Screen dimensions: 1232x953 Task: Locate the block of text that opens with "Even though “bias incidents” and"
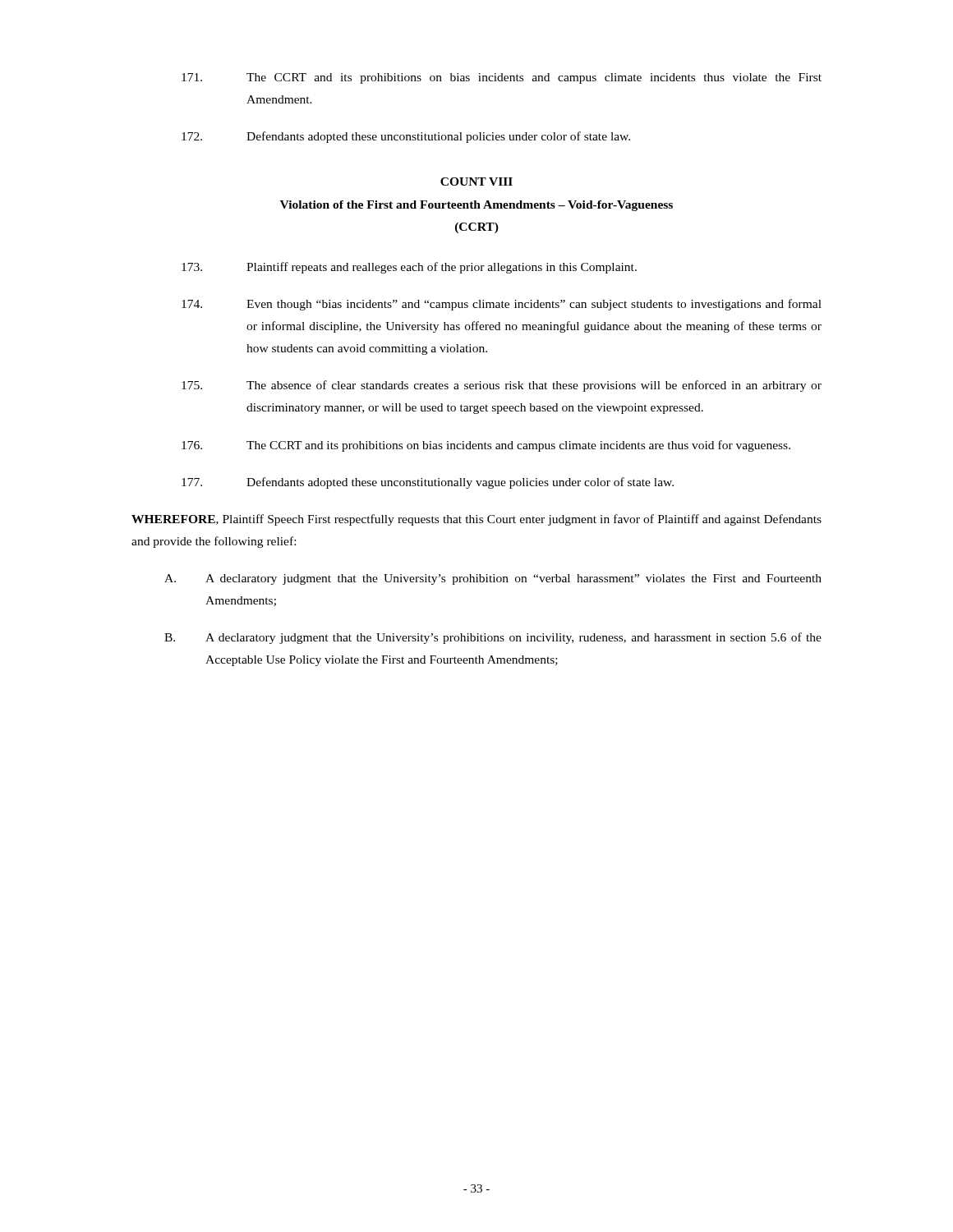click(476, 326)
